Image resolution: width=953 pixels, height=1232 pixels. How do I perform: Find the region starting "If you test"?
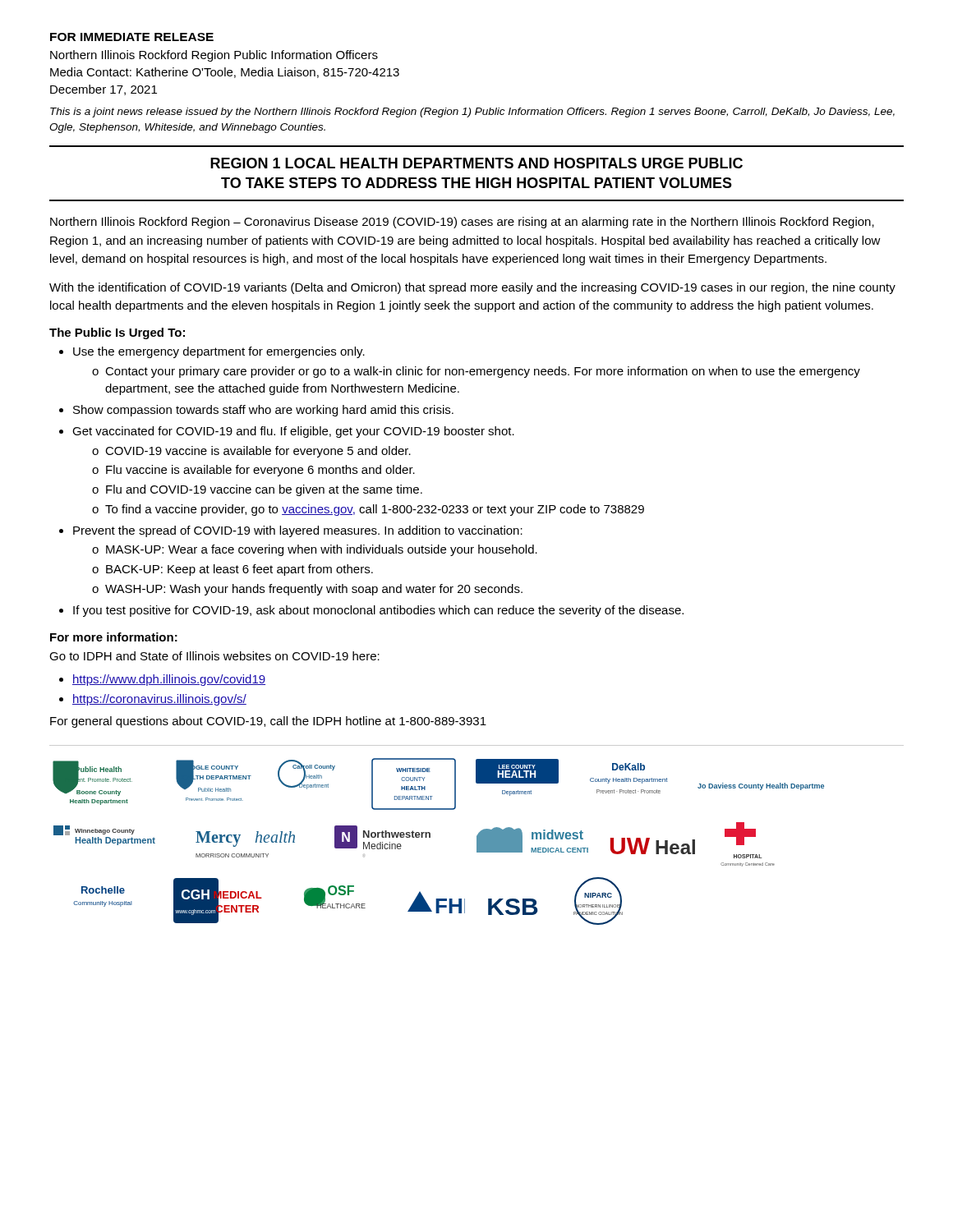pyautogui.click(x=379, y=610)
